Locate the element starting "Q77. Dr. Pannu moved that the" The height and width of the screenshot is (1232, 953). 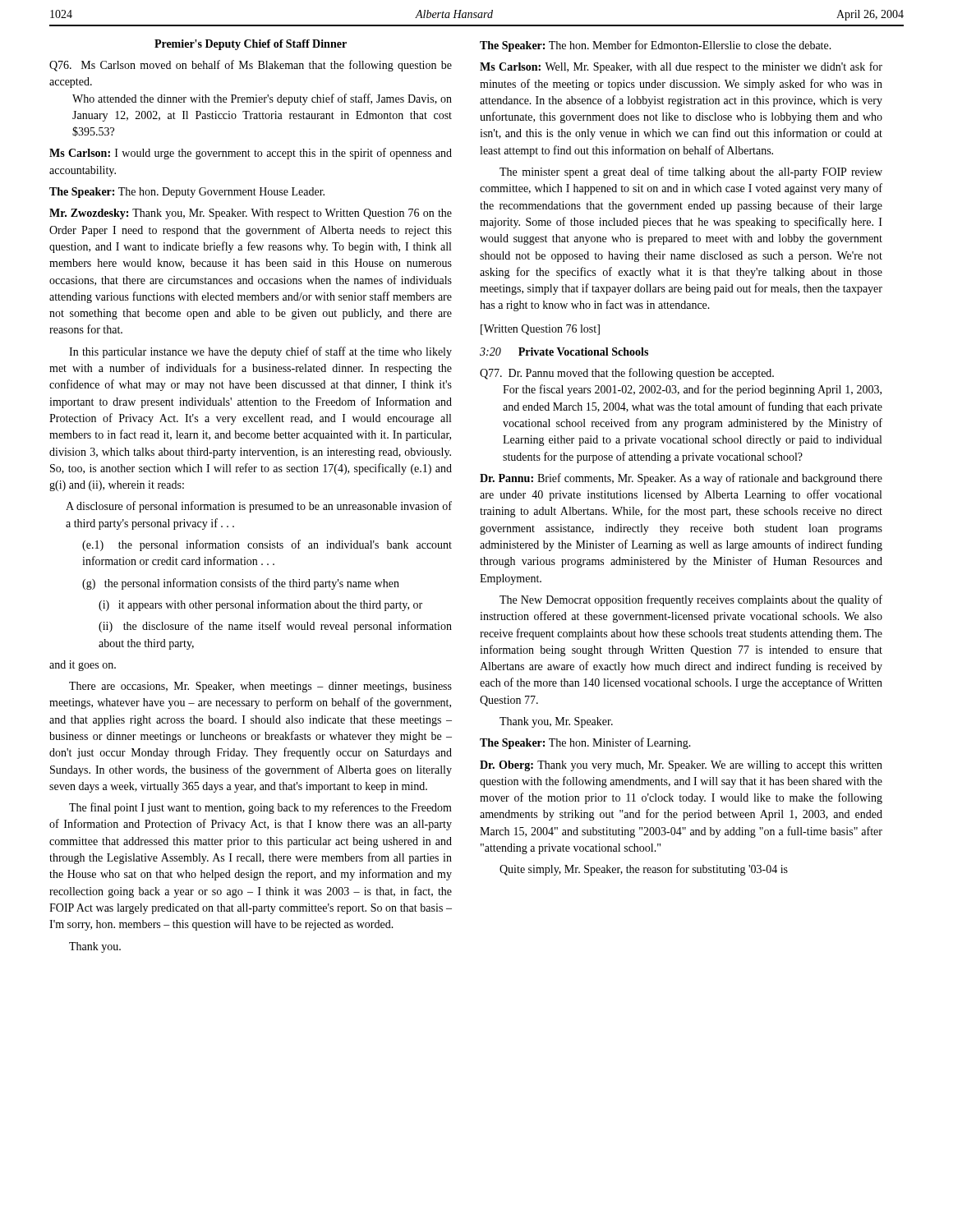click(x=681, y=416)
